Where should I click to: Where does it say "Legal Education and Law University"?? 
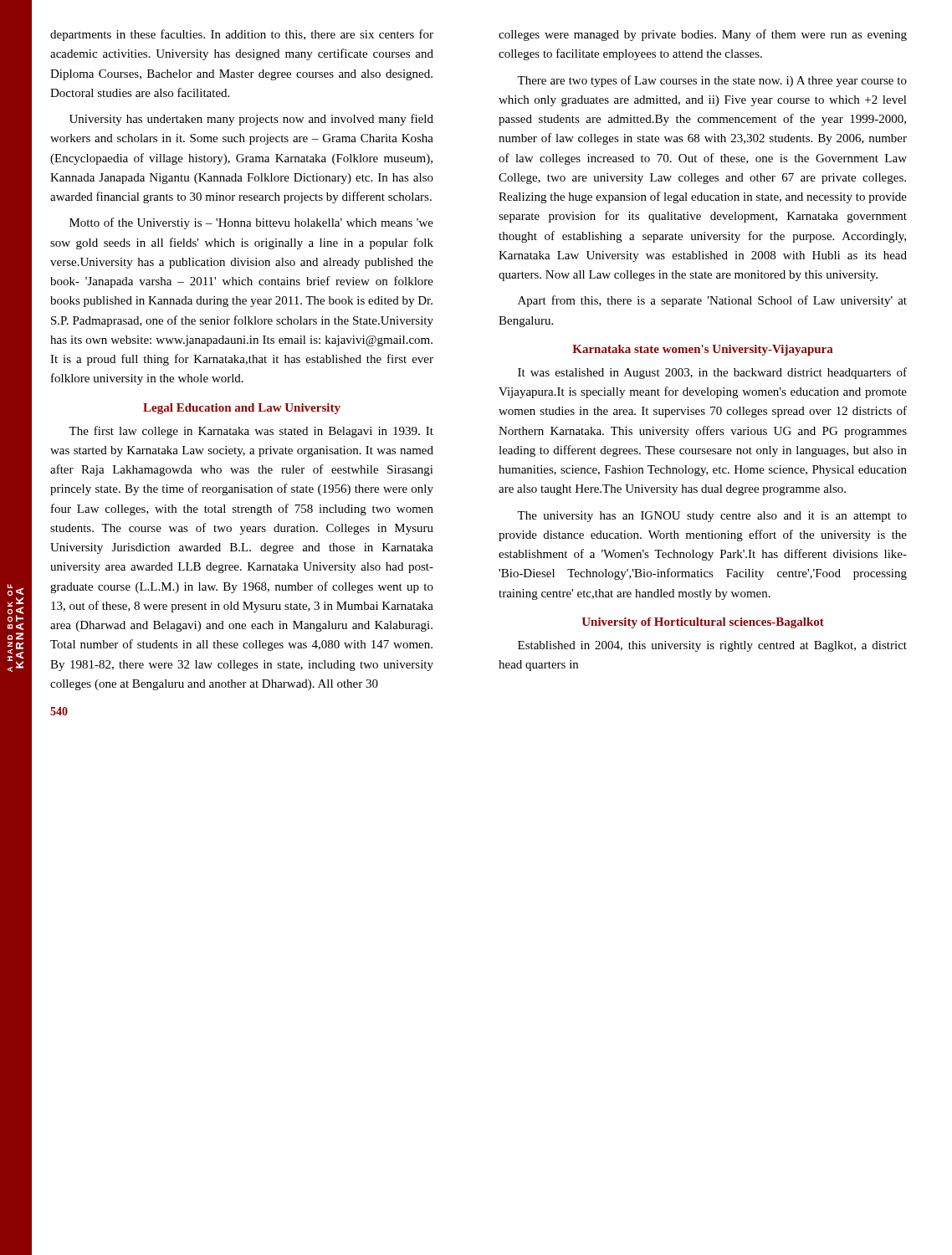pos(242,407)
